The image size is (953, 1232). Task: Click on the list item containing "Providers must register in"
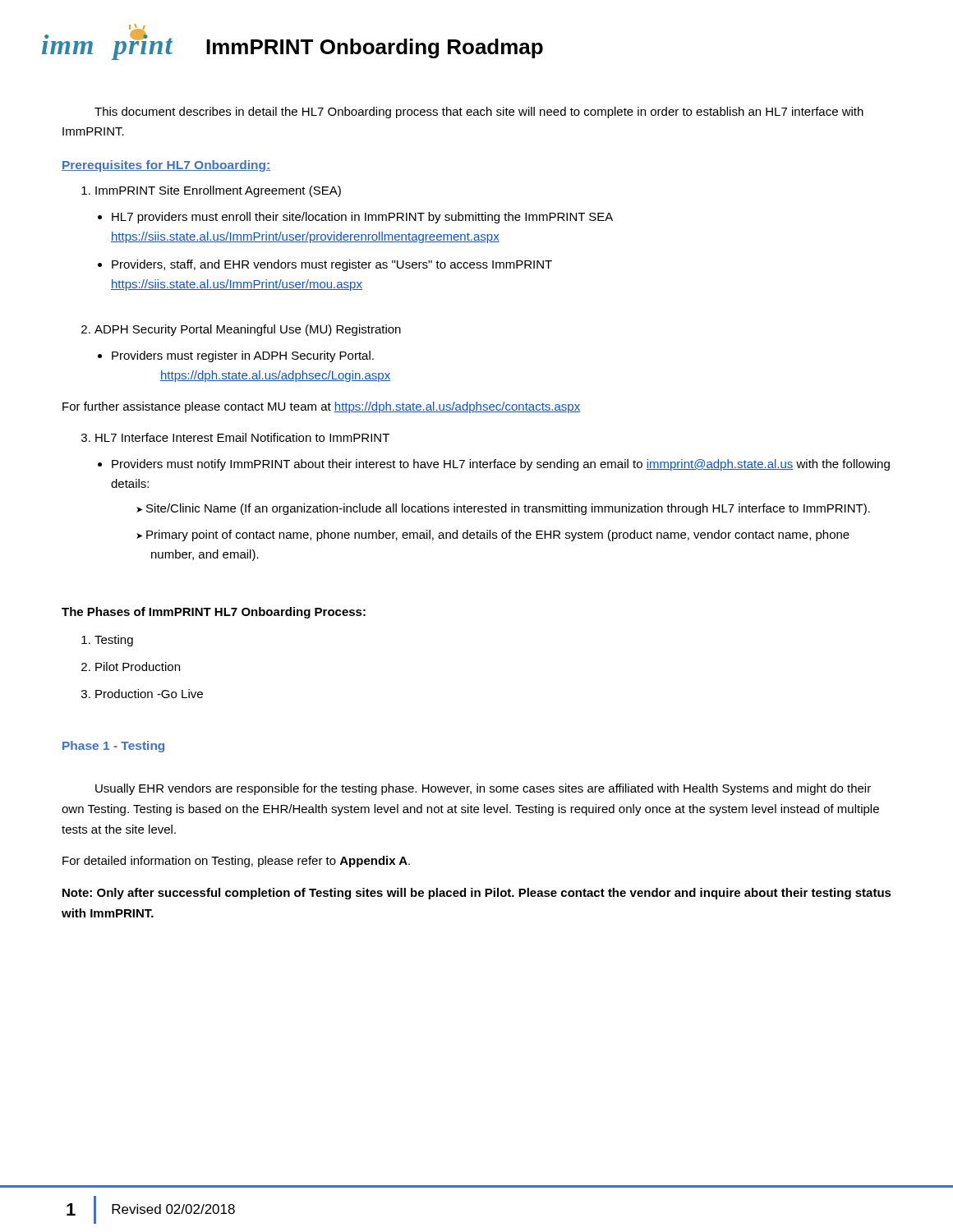(251, 365)
